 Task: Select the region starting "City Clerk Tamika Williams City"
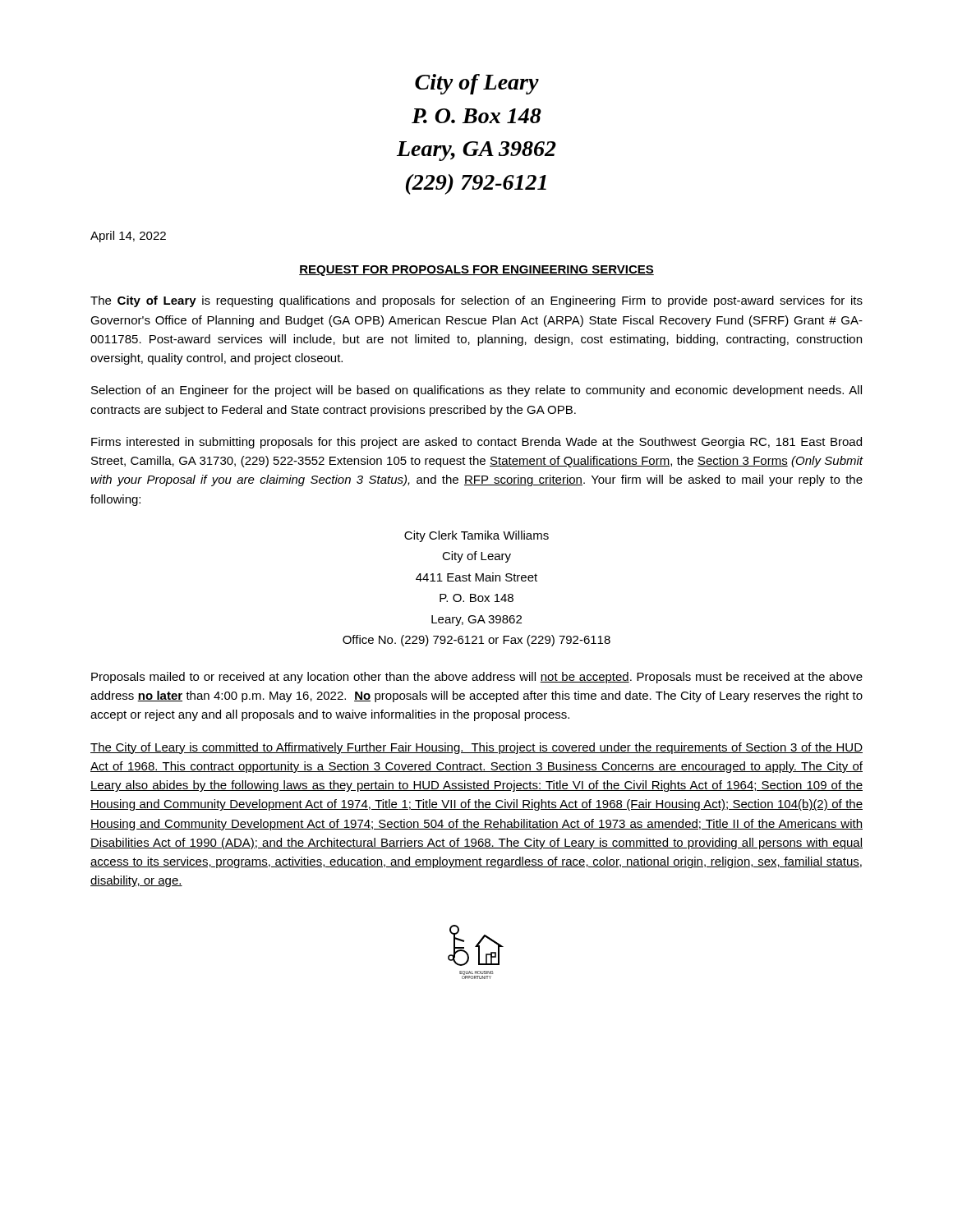[476, 587]
